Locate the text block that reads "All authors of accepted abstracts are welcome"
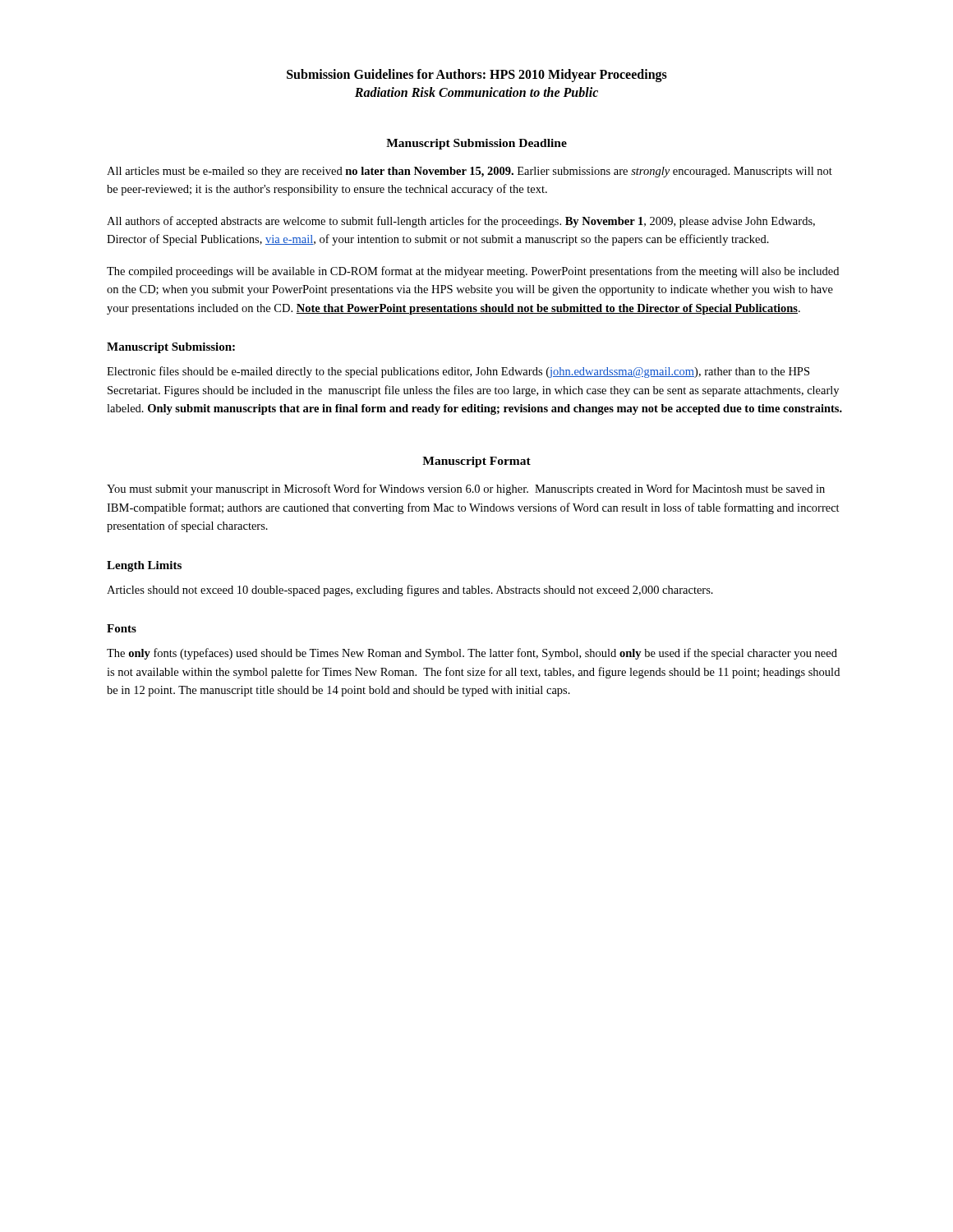This screenshot has width=953, height=1232. tap(461, 230)
